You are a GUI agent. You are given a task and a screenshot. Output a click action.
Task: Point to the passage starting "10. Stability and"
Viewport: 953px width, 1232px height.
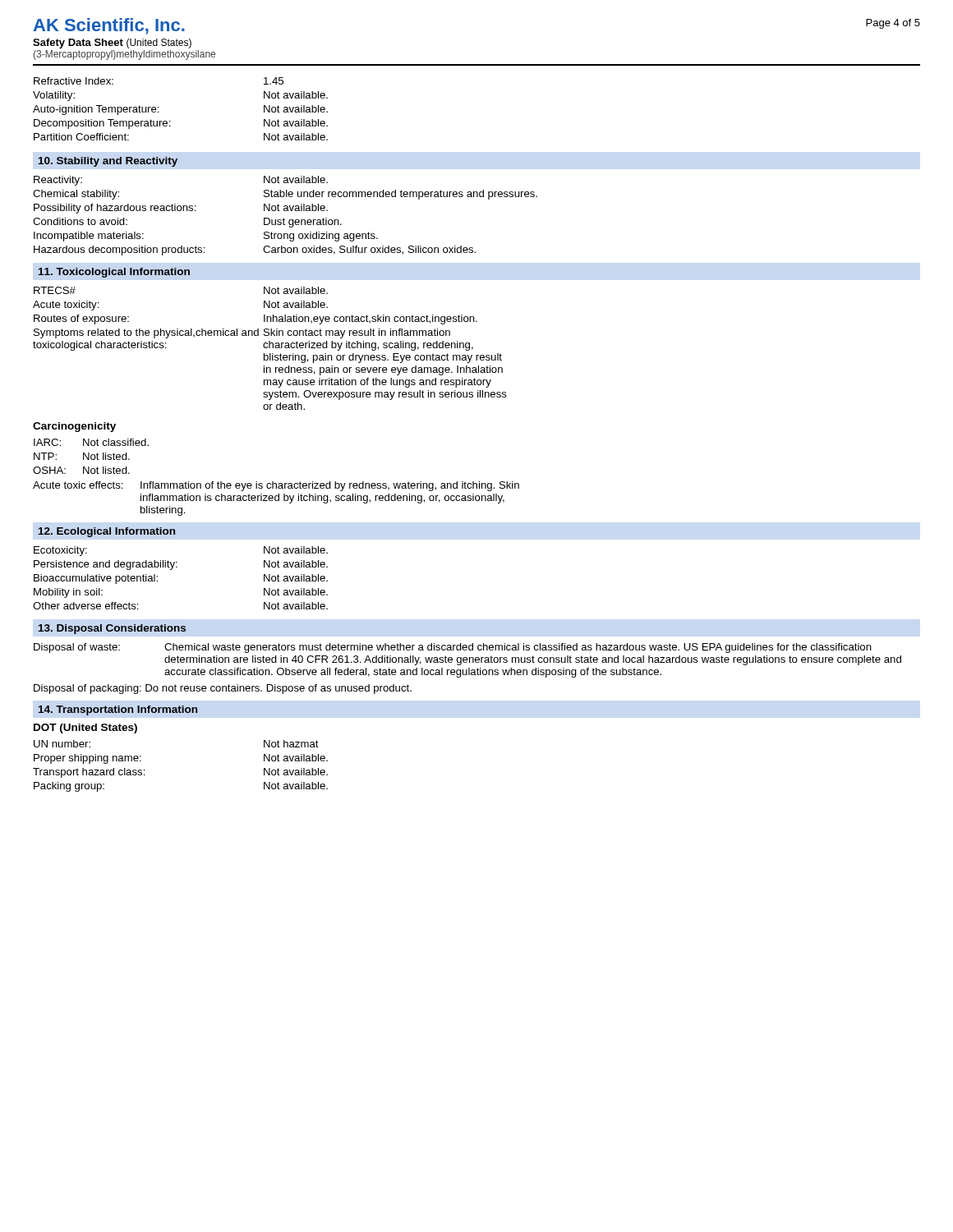coord(108,161)
